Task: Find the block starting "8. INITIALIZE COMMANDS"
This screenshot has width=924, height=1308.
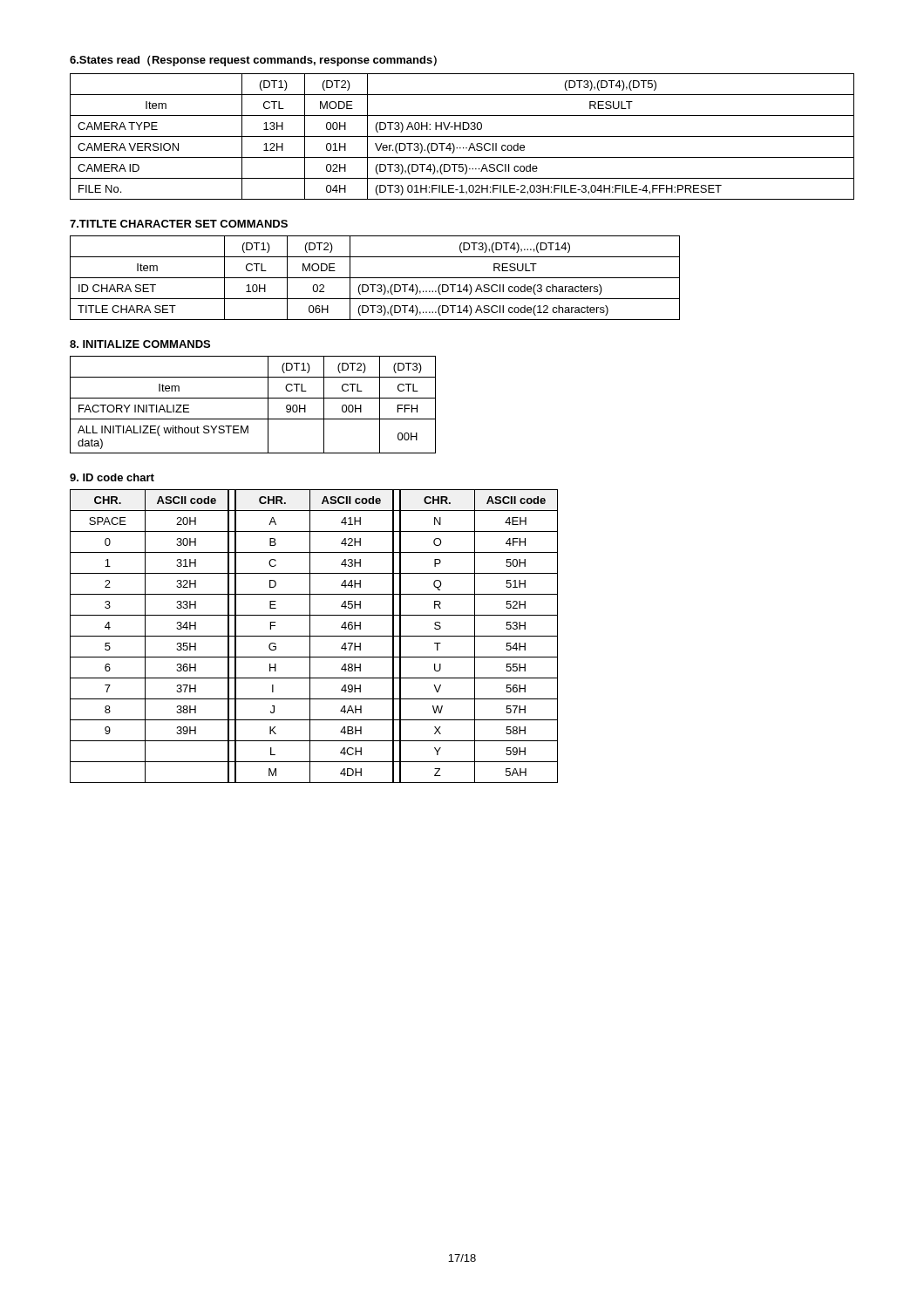Action: 140,344
